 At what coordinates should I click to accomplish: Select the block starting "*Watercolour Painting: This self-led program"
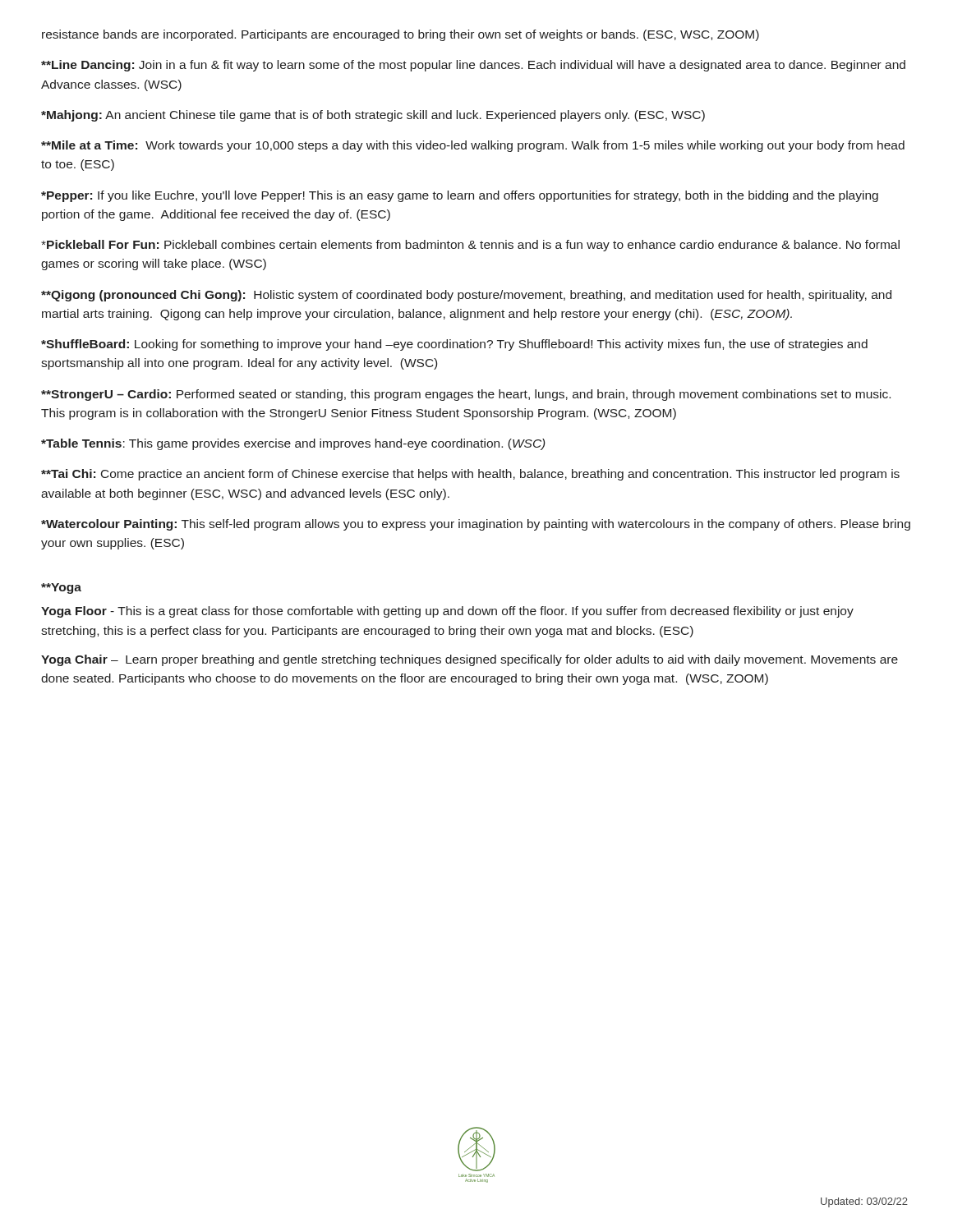(476, 533)
